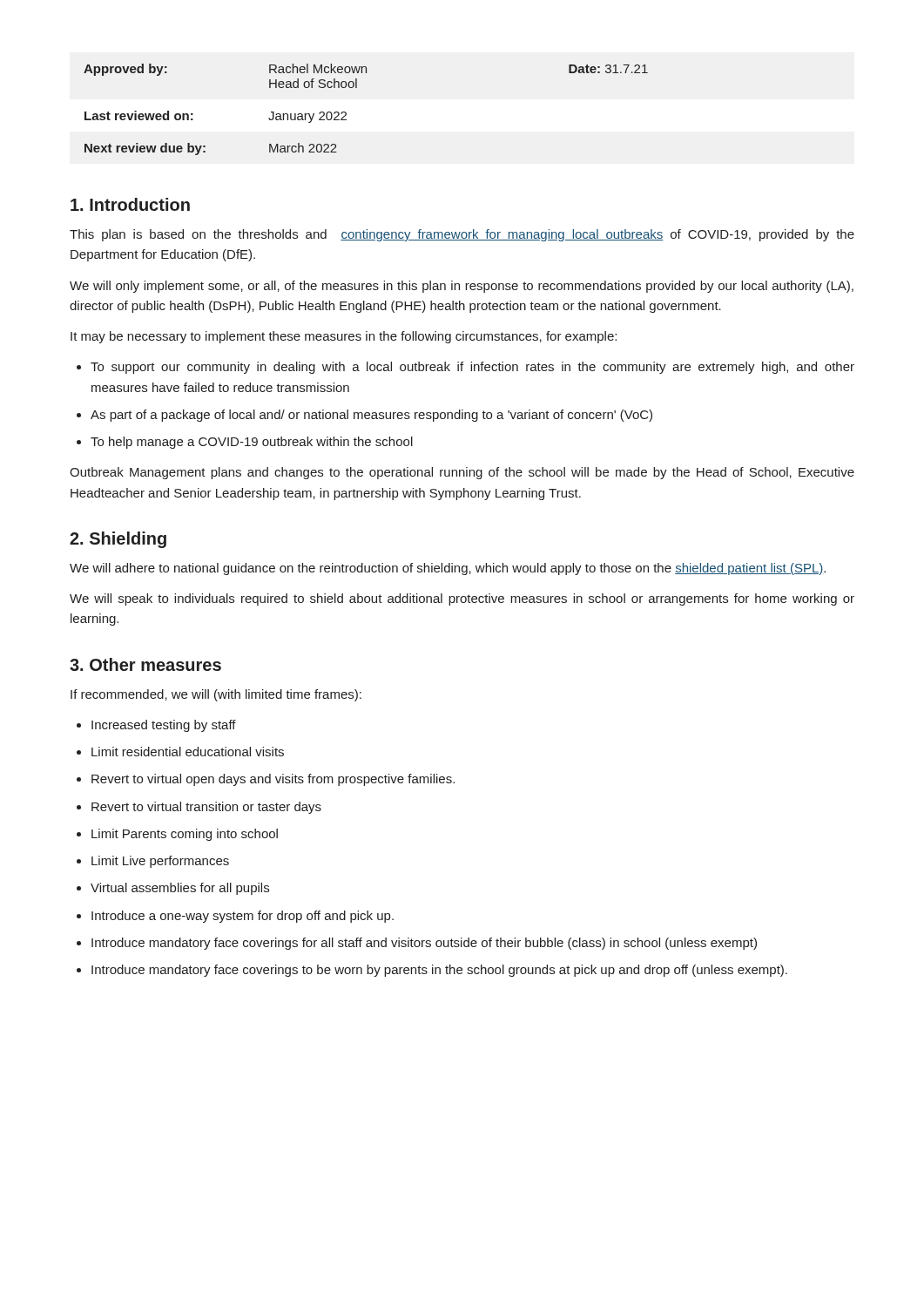Find the list item with the text "Limit residential educational"
Image resolution: width=924 pixels, height=1307 pixels.
187,752
